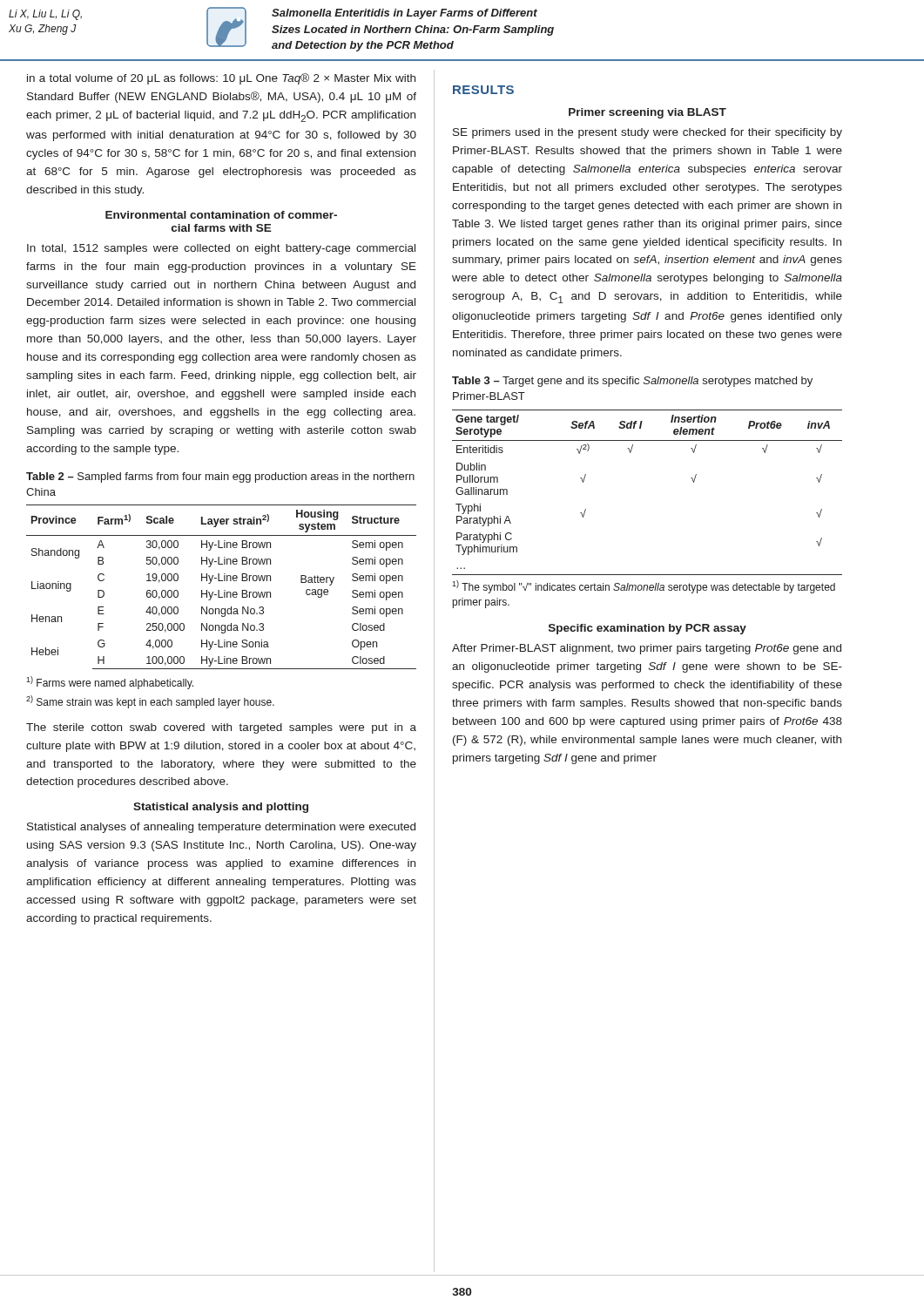Locate the passage starting "1) Farms were named alphabetically."

tap(110, 682)
